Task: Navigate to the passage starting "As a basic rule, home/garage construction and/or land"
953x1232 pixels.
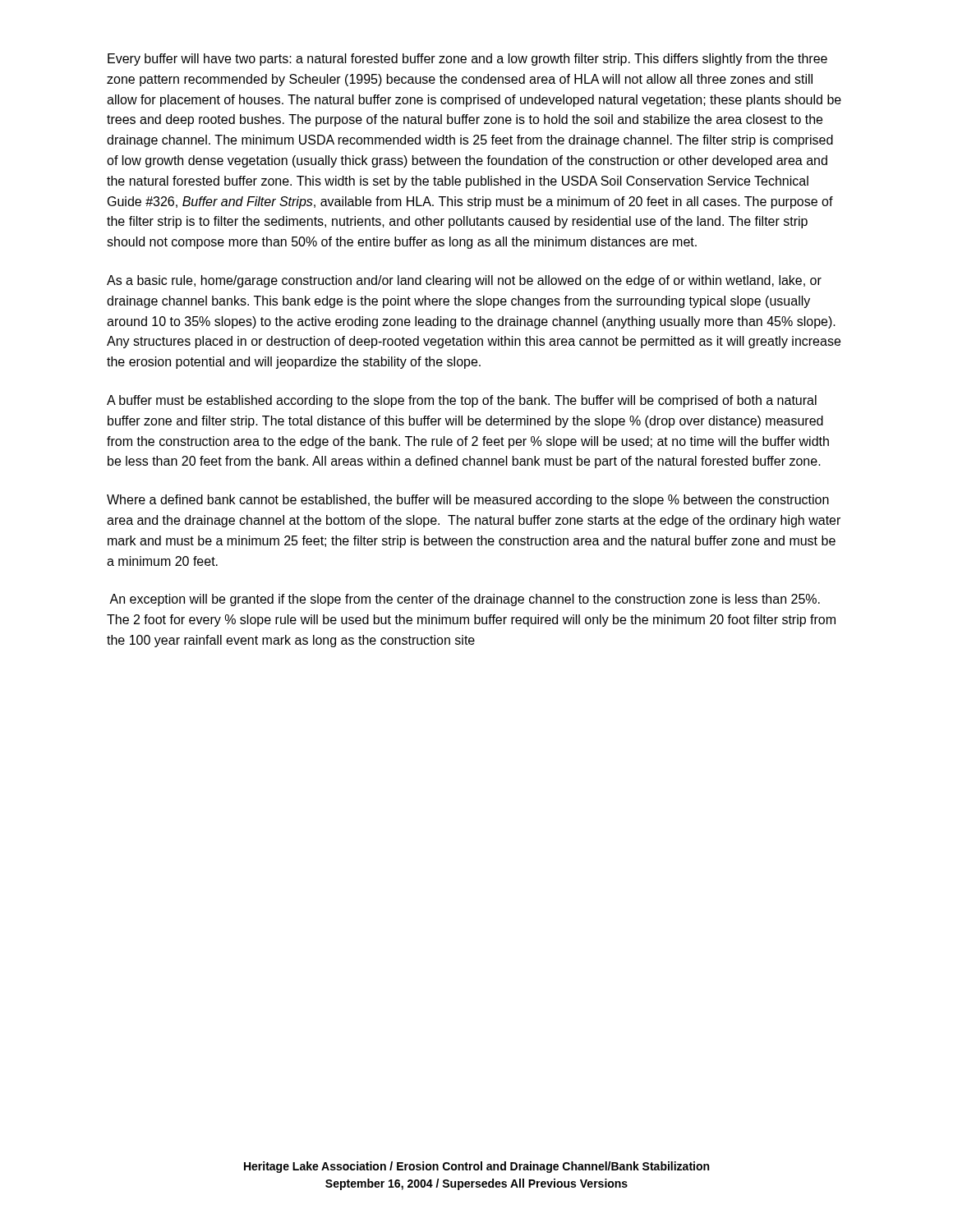Action: pyautogui.click(x=474, y=321)
